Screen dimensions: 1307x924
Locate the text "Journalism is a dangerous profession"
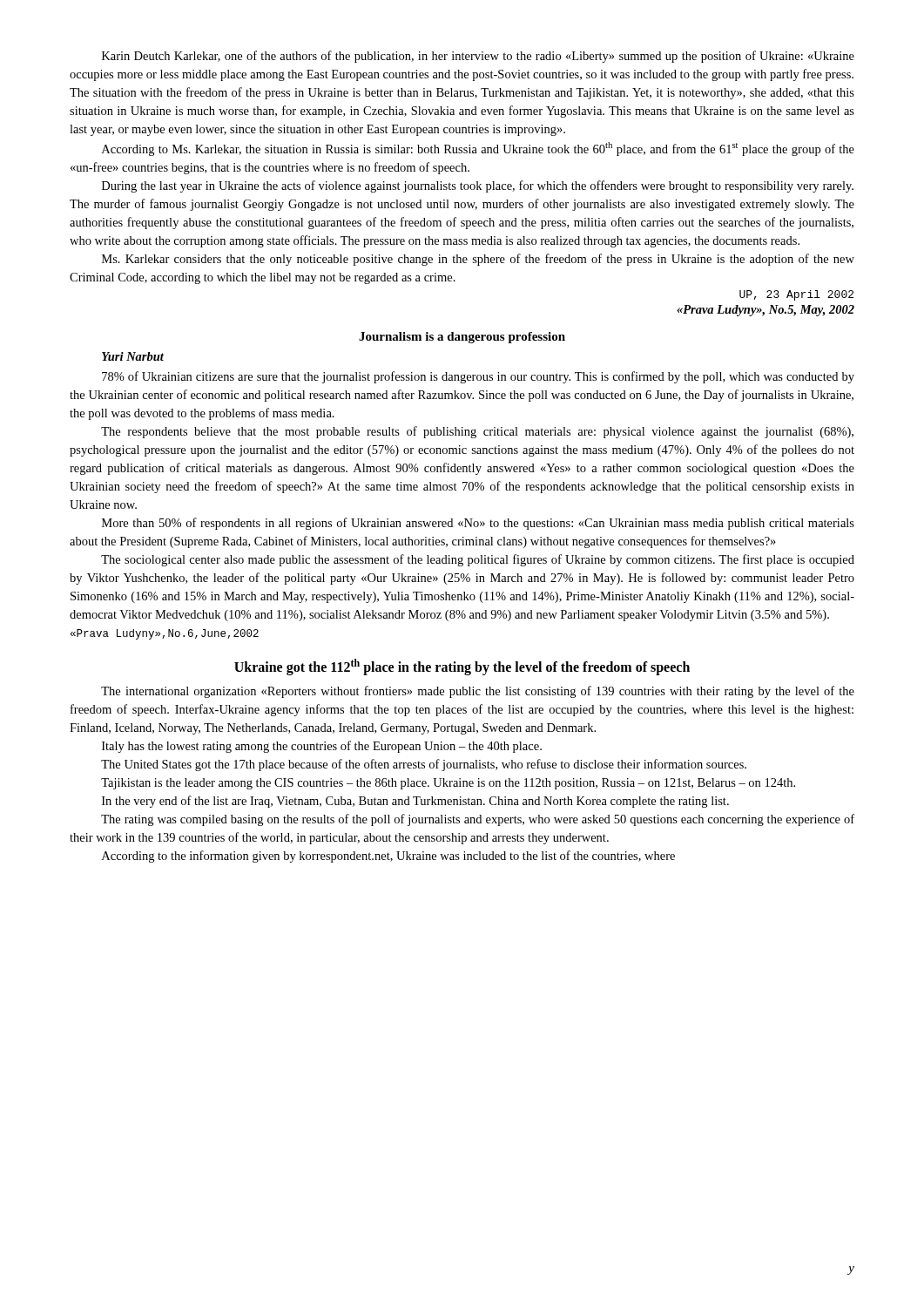pos(462,336)
